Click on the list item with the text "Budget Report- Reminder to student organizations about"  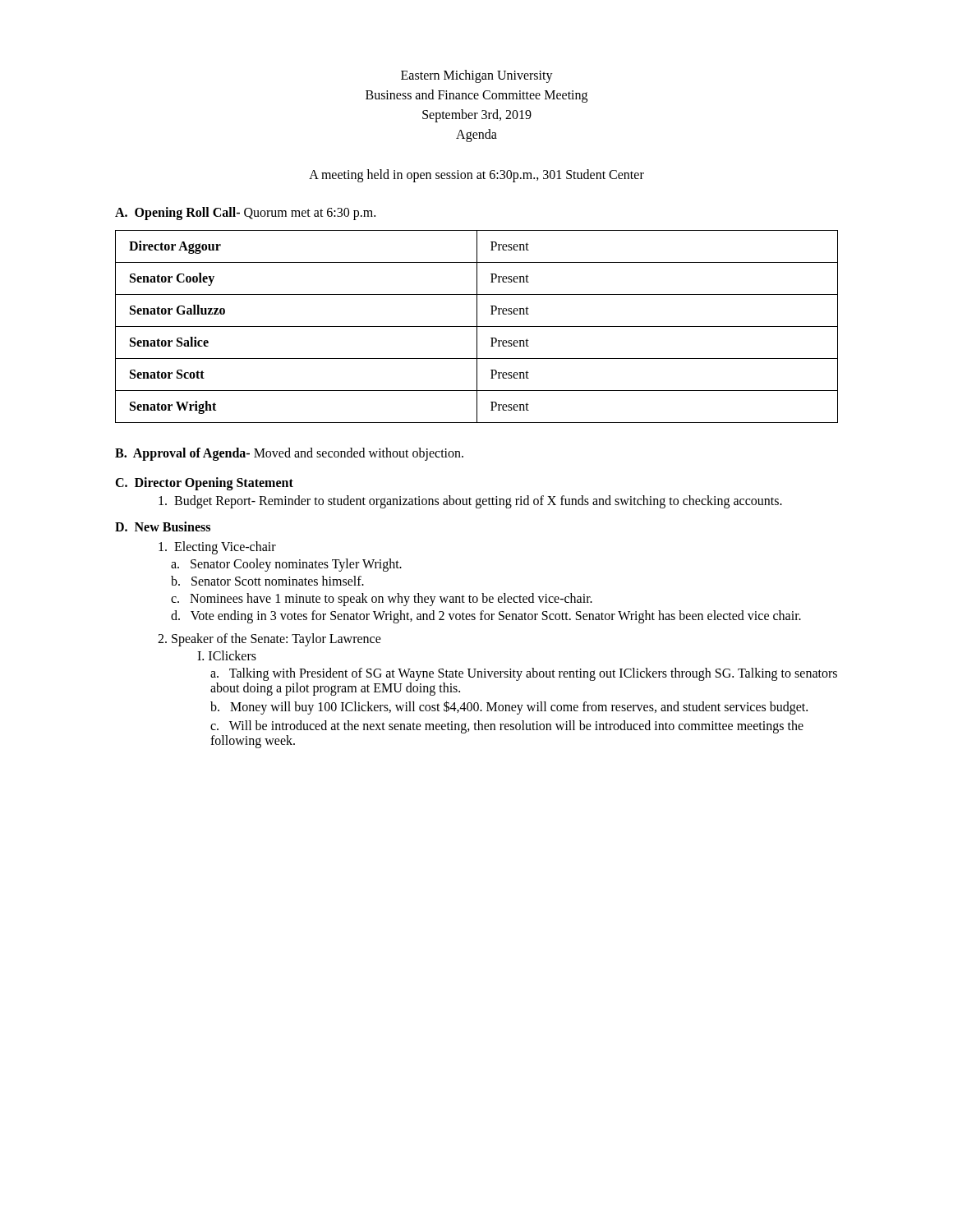pyautogui.click(x=470, y=501)
